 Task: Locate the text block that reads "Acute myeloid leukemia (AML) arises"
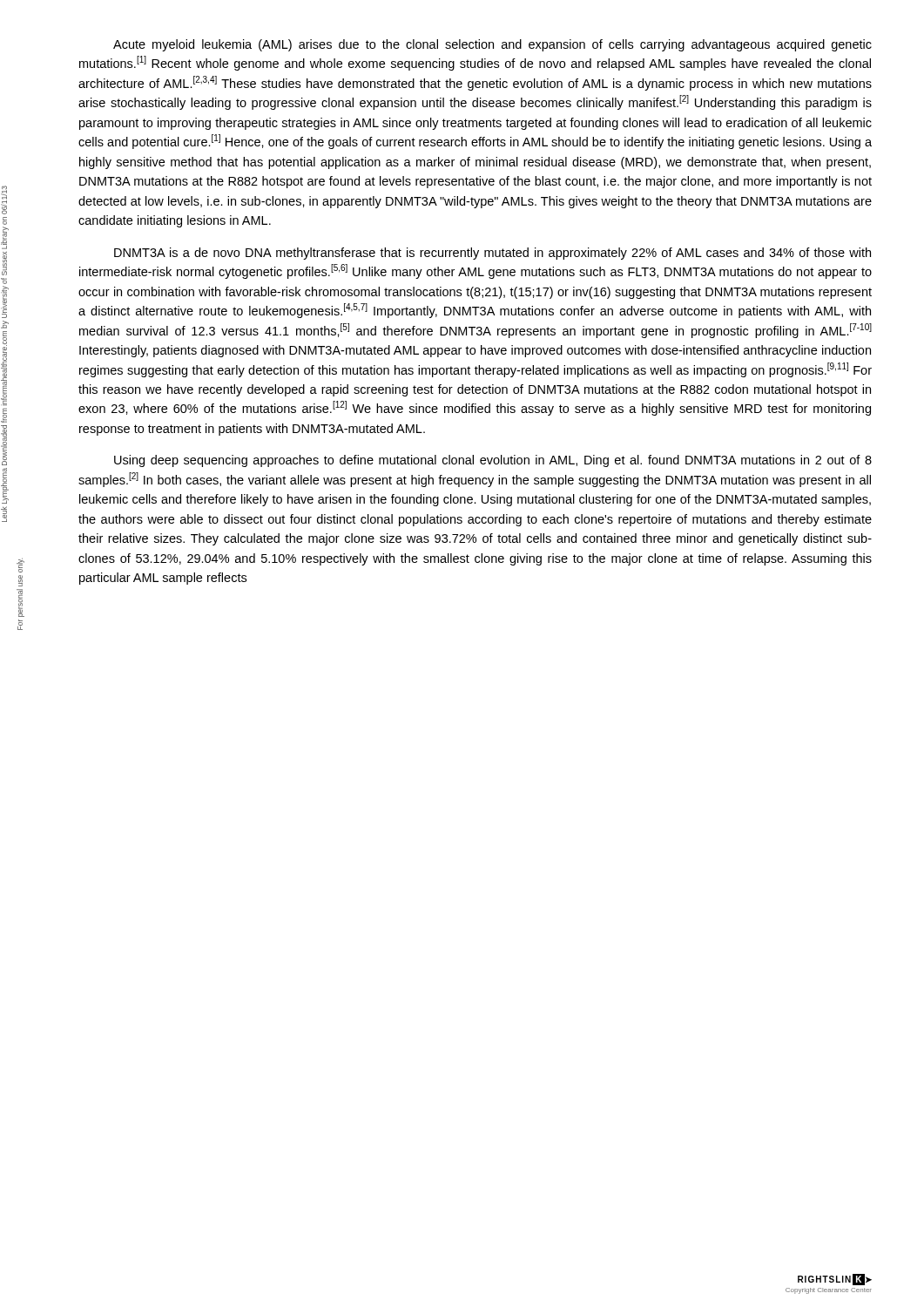point(475,133)
